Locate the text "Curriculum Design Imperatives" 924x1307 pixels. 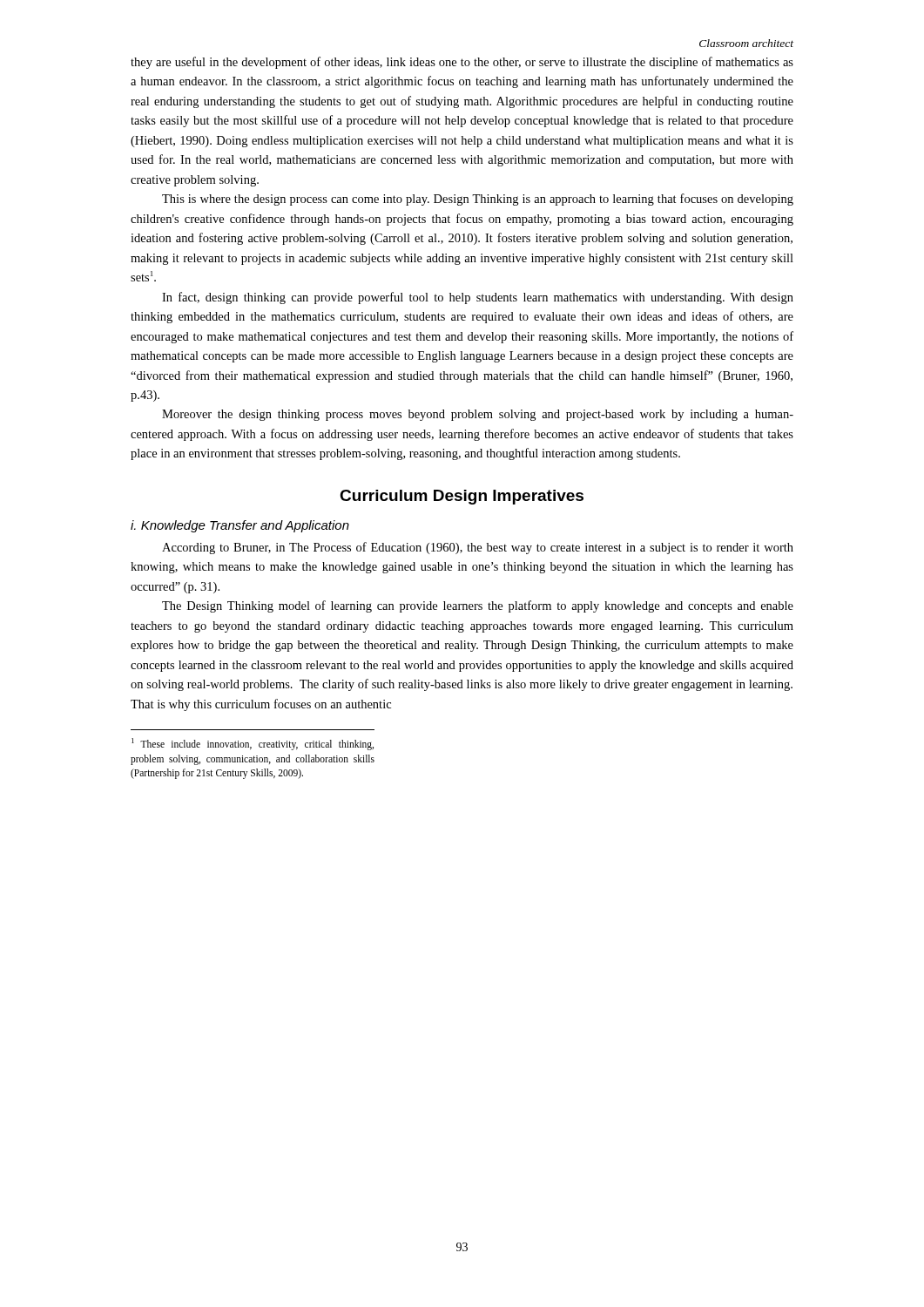(x=462, y=495)
